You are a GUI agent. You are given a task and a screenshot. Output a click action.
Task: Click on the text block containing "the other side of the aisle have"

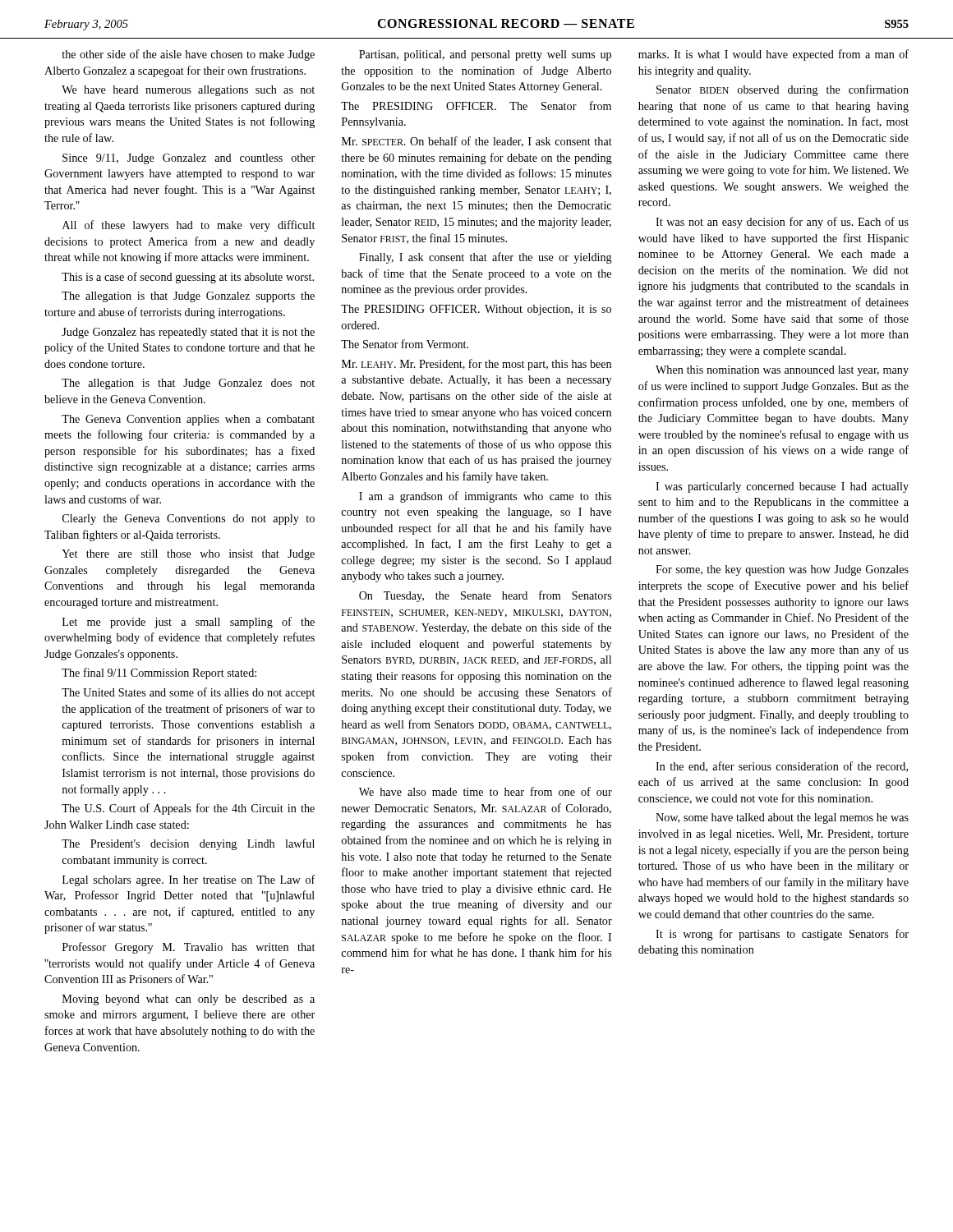[x=180, y=551]
